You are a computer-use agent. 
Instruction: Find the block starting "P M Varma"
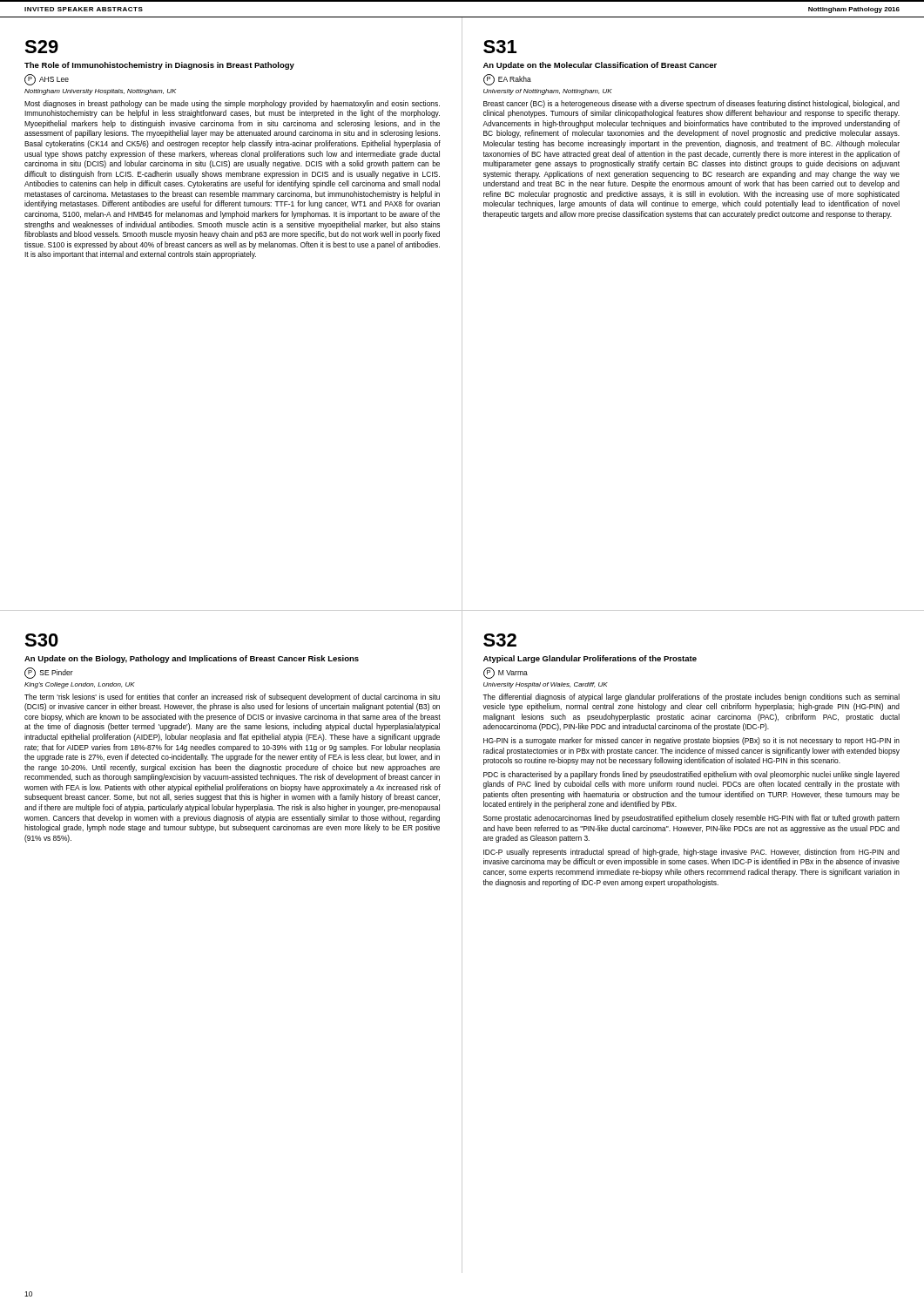click(505, 673)
